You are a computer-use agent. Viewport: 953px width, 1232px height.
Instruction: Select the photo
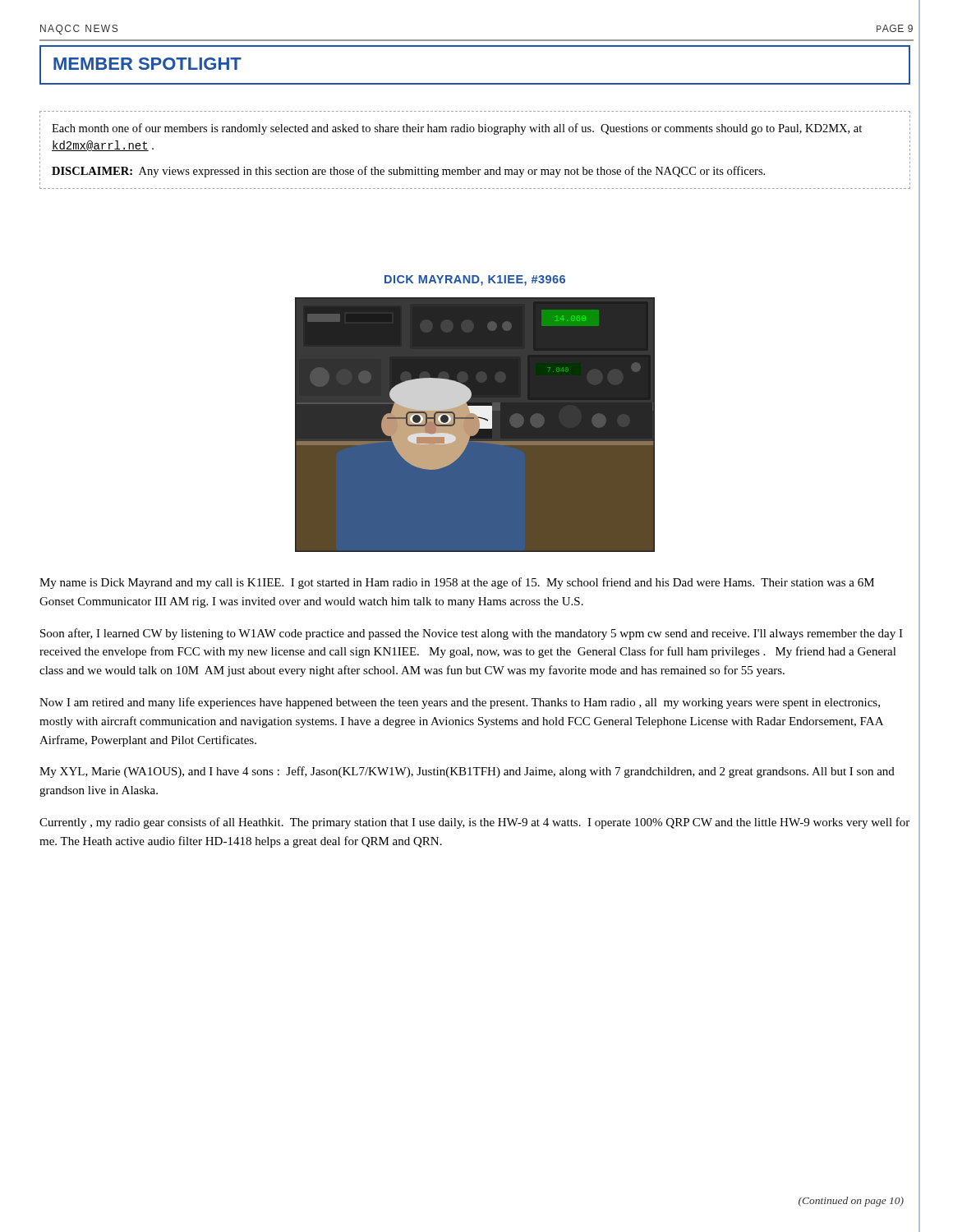[475, 425]
